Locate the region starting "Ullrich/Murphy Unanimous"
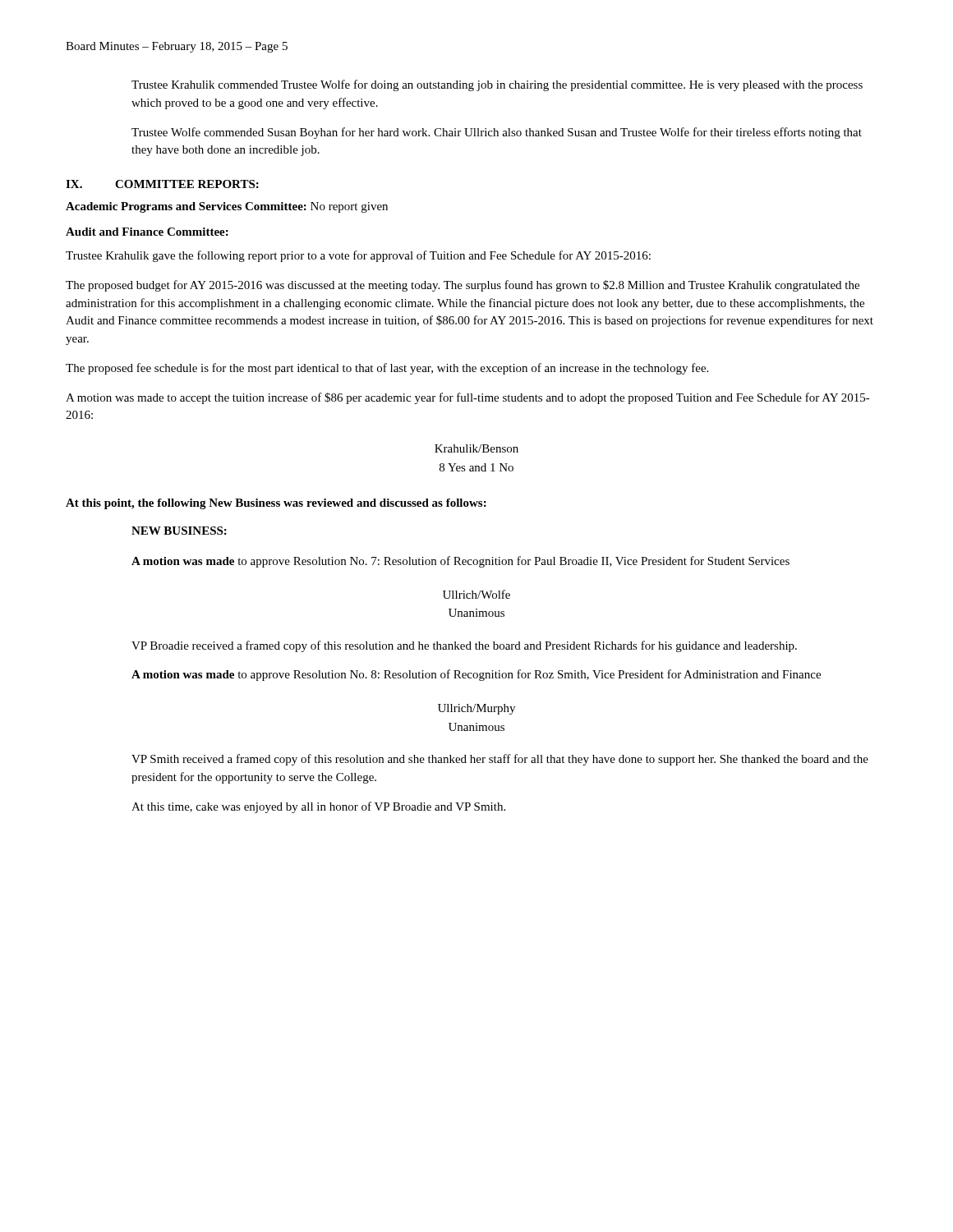 (x=476, y=717)
